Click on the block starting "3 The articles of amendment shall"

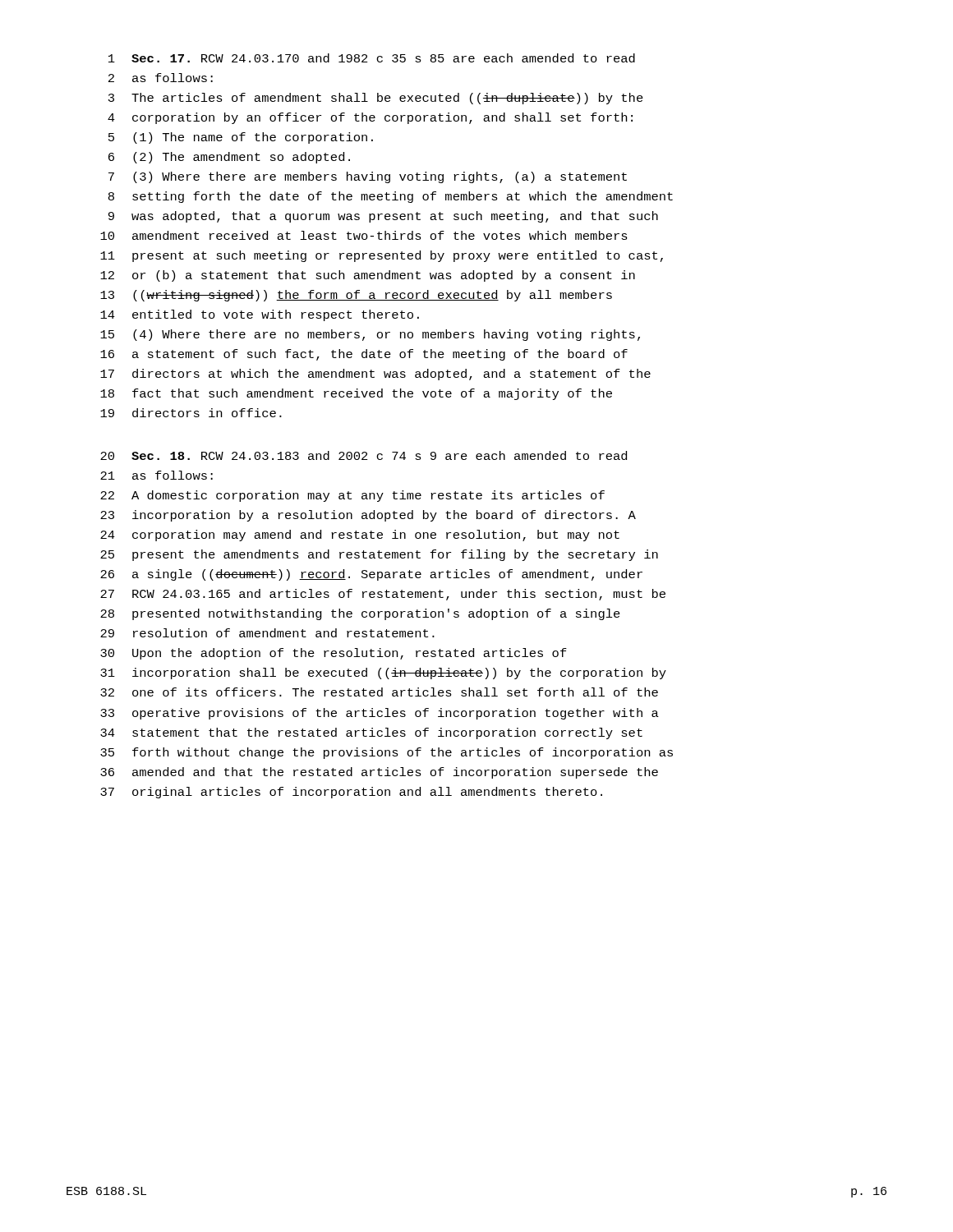[x=476, y=99]
